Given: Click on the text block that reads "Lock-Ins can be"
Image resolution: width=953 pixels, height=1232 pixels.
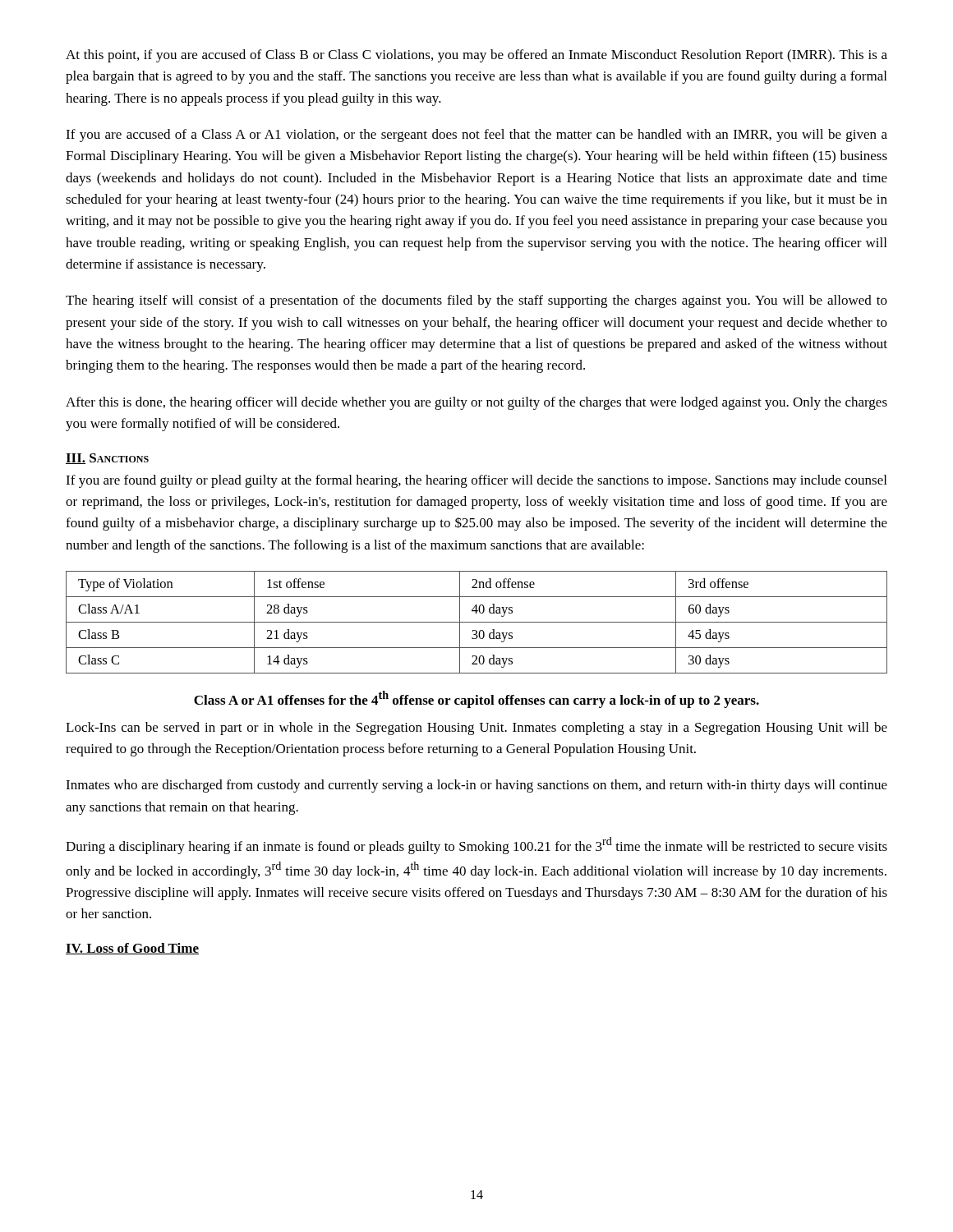Looking at the screenshot, I should coord(476,738).
